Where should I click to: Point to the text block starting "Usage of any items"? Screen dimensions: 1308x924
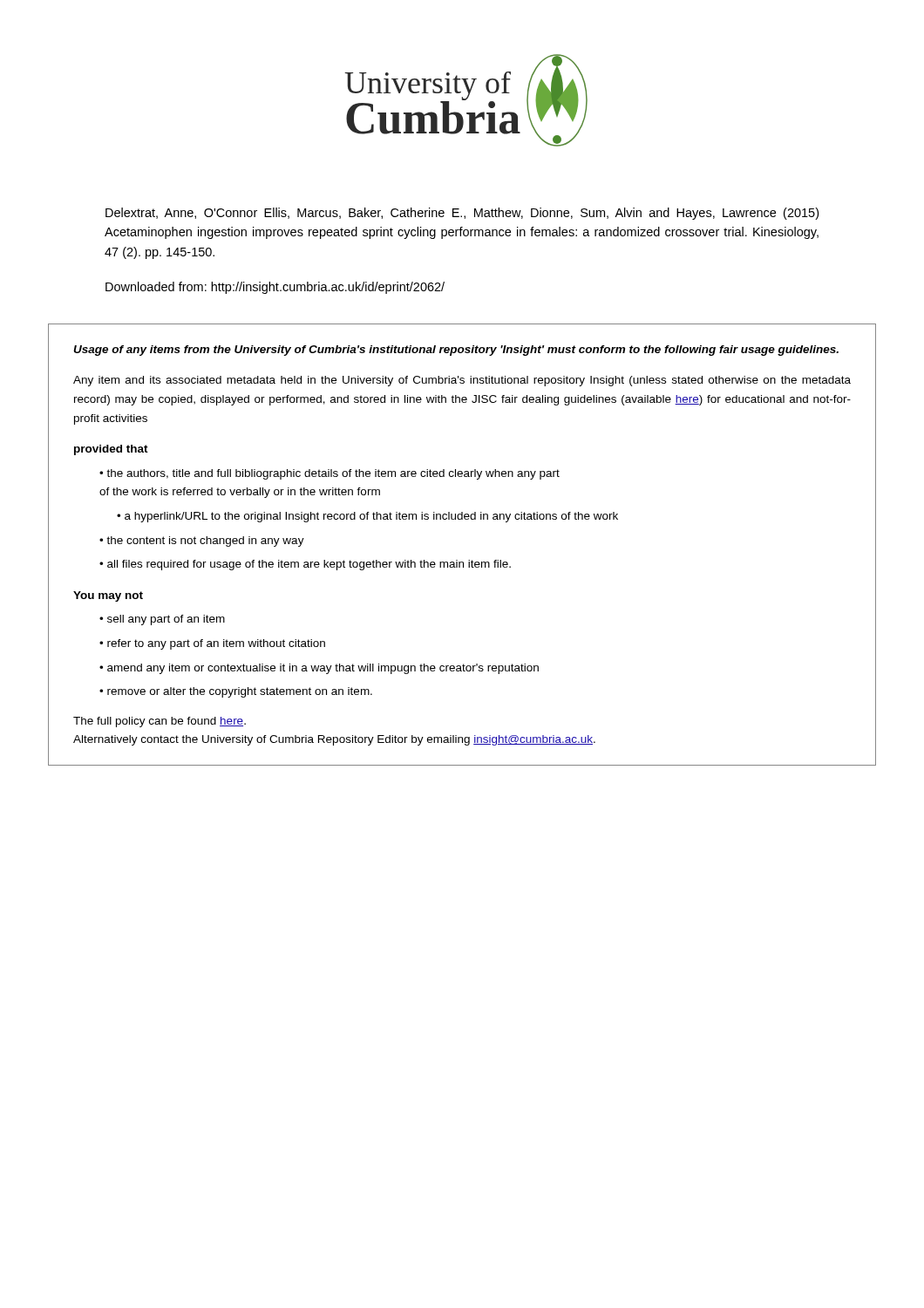(456, 349)
